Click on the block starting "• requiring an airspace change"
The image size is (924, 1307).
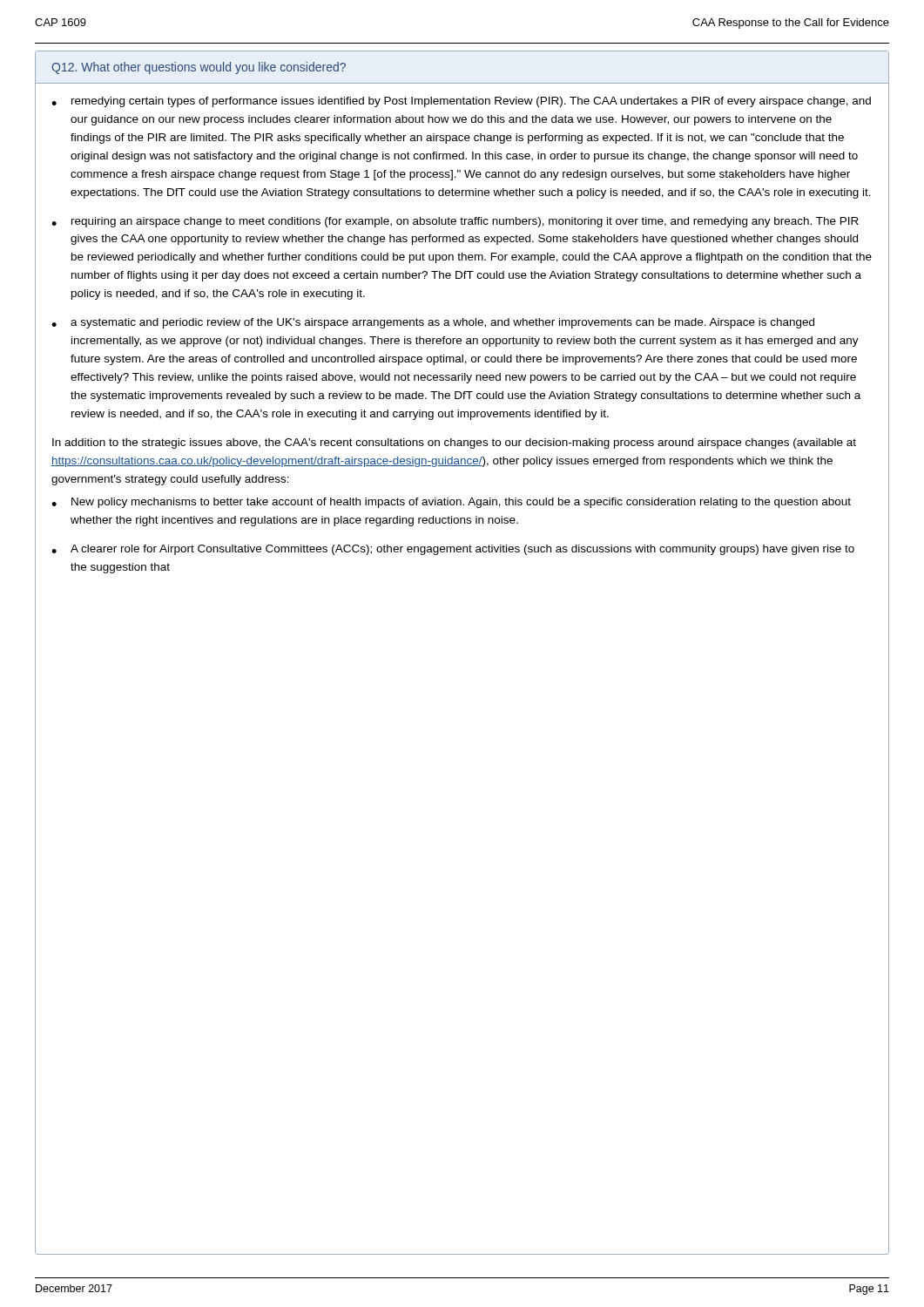462,258
